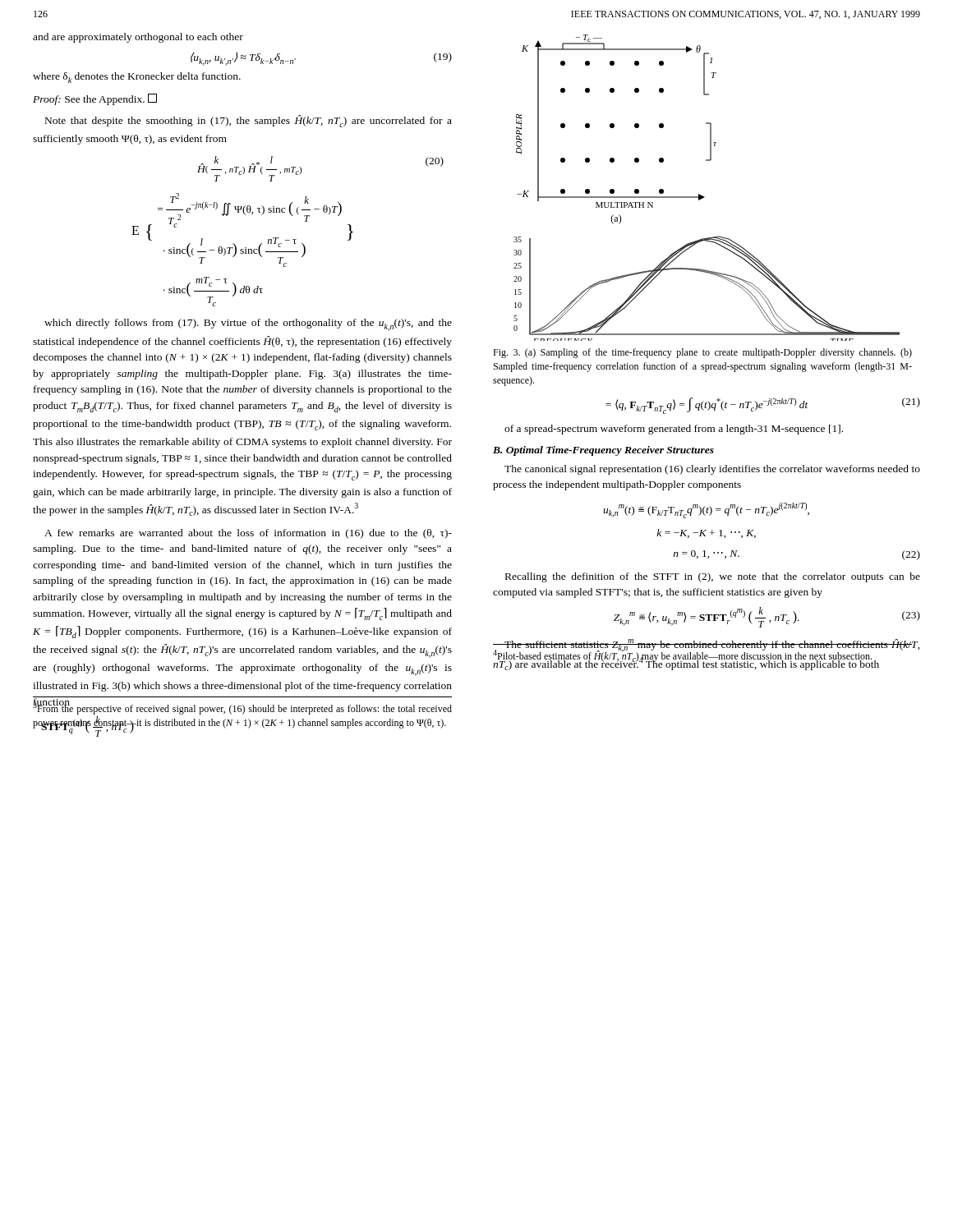Locate the text block containing "The sufficient statistics Zk,nm may be combined"
953x1232 pixels.
707,654
